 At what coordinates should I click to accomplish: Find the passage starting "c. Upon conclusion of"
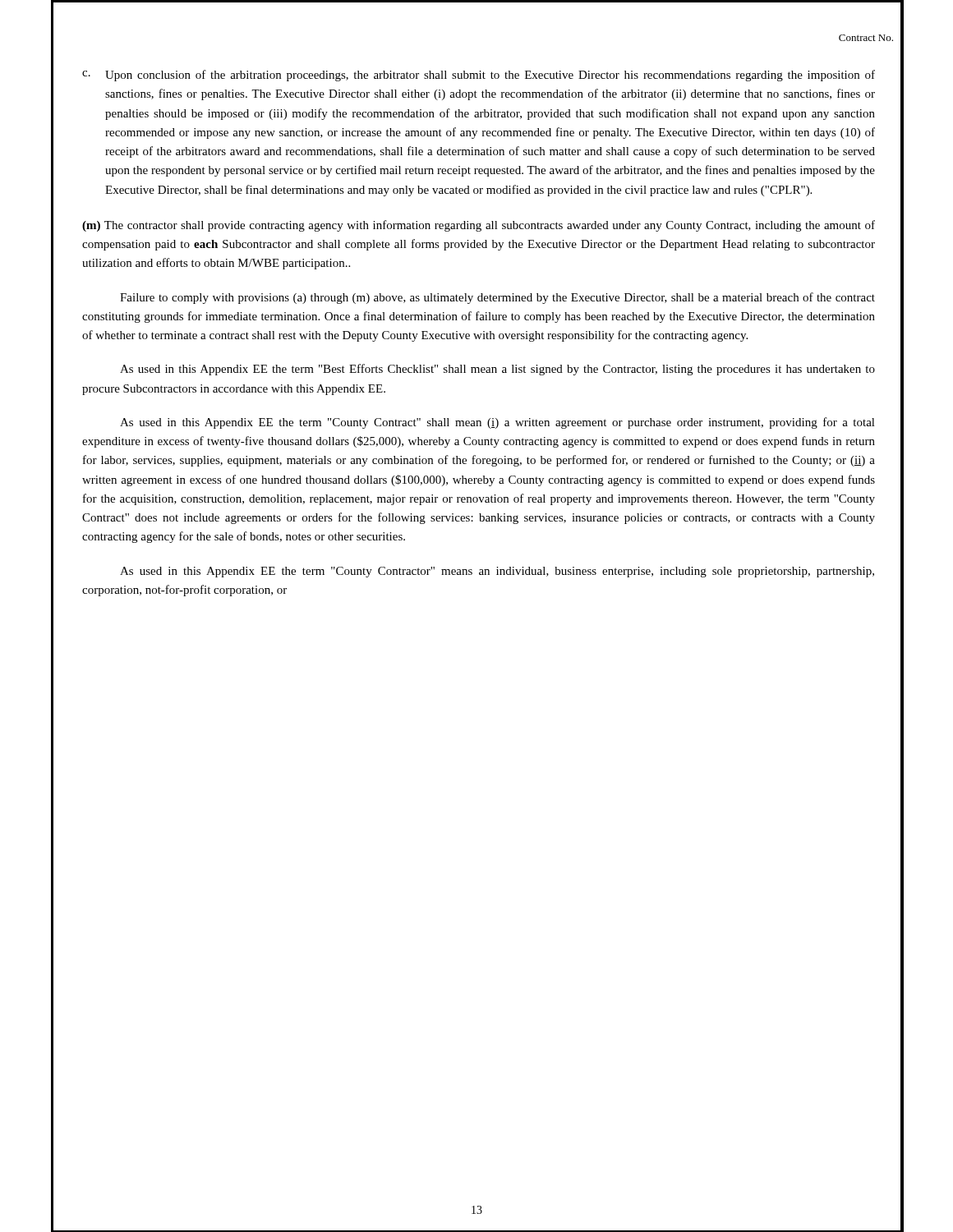click(x=479, y=133)
